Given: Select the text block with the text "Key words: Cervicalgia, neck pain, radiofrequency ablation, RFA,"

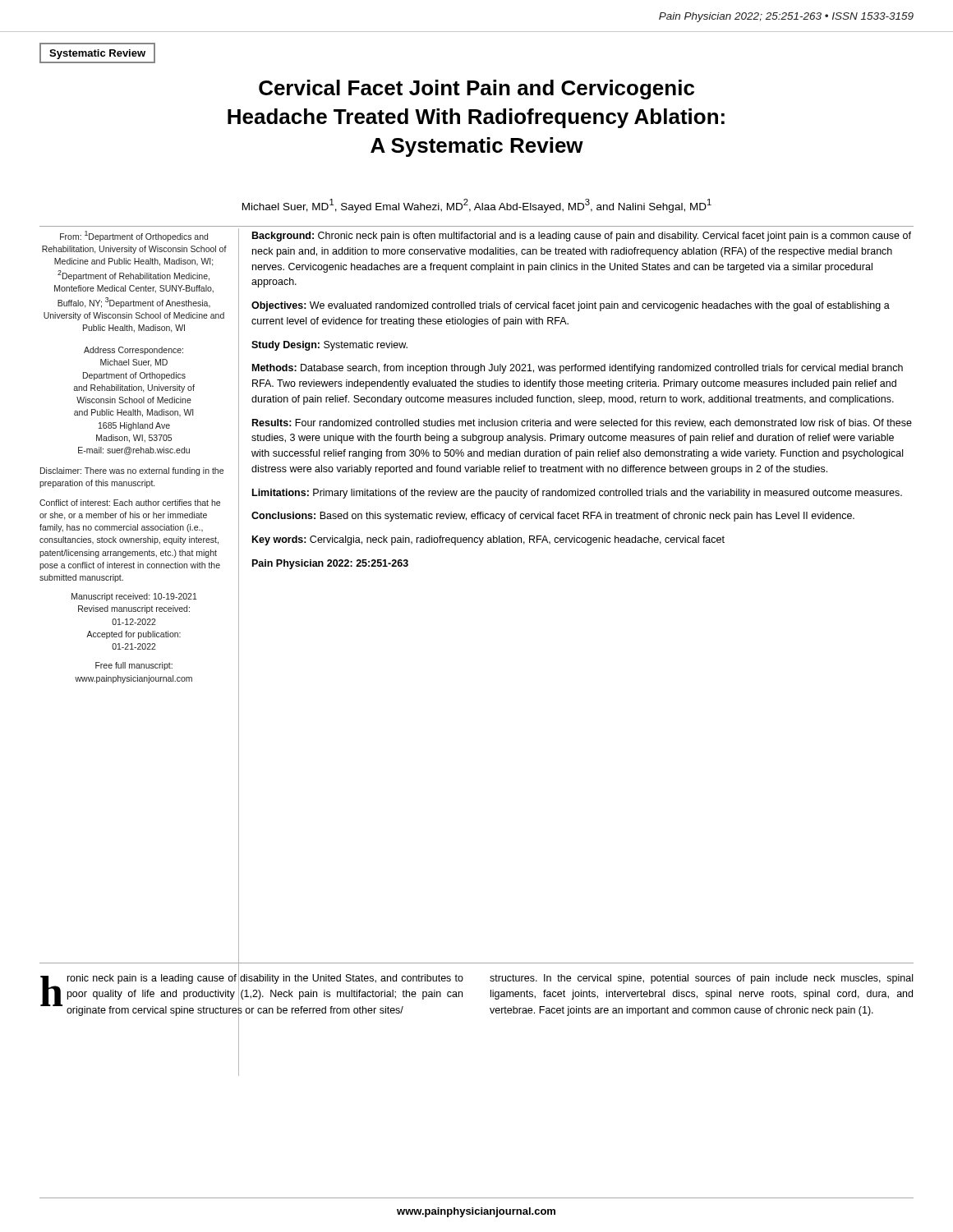Looking at the screenshot, I should coord(488,540).
